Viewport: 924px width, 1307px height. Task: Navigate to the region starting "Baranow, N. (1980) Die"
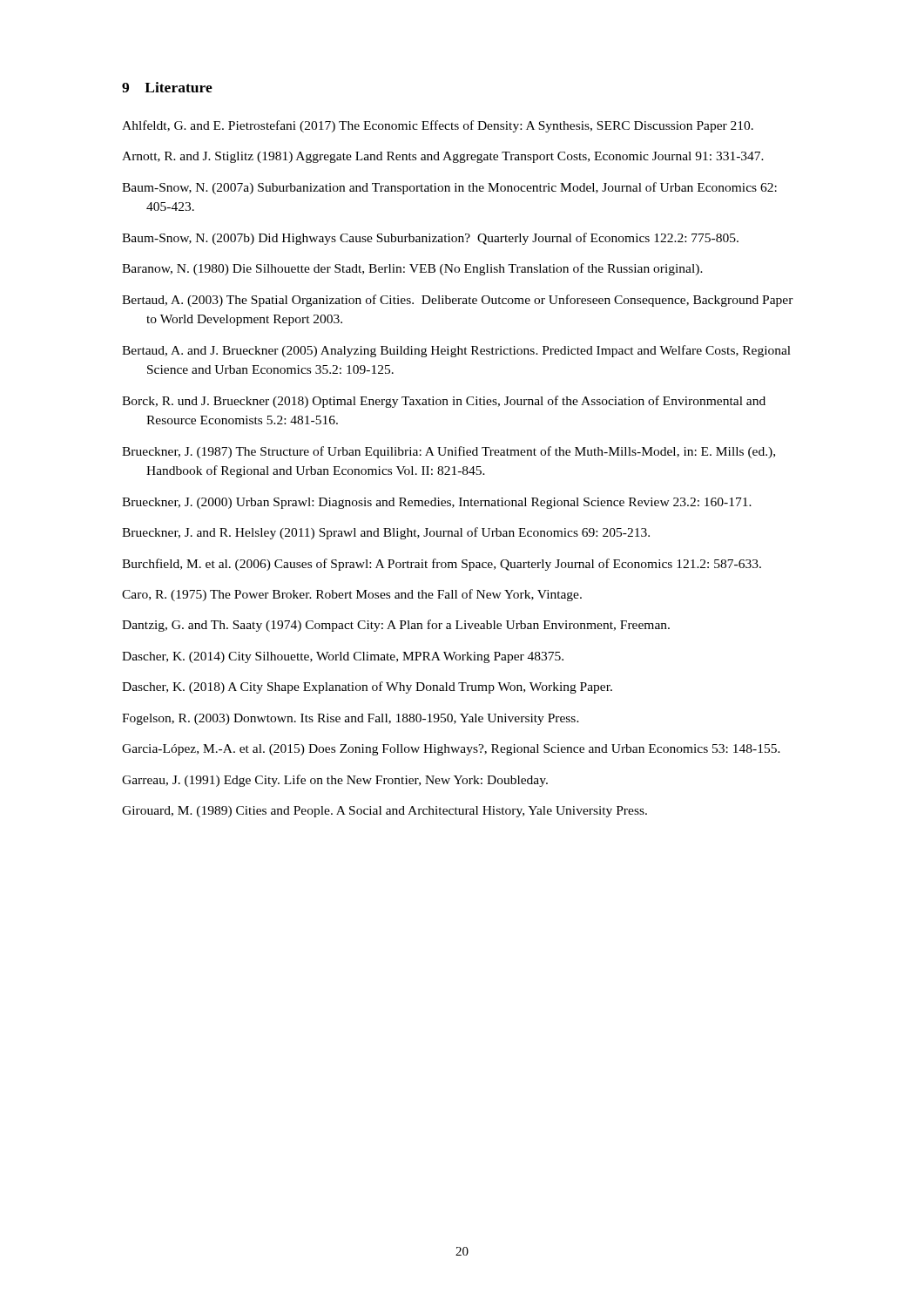462,269
